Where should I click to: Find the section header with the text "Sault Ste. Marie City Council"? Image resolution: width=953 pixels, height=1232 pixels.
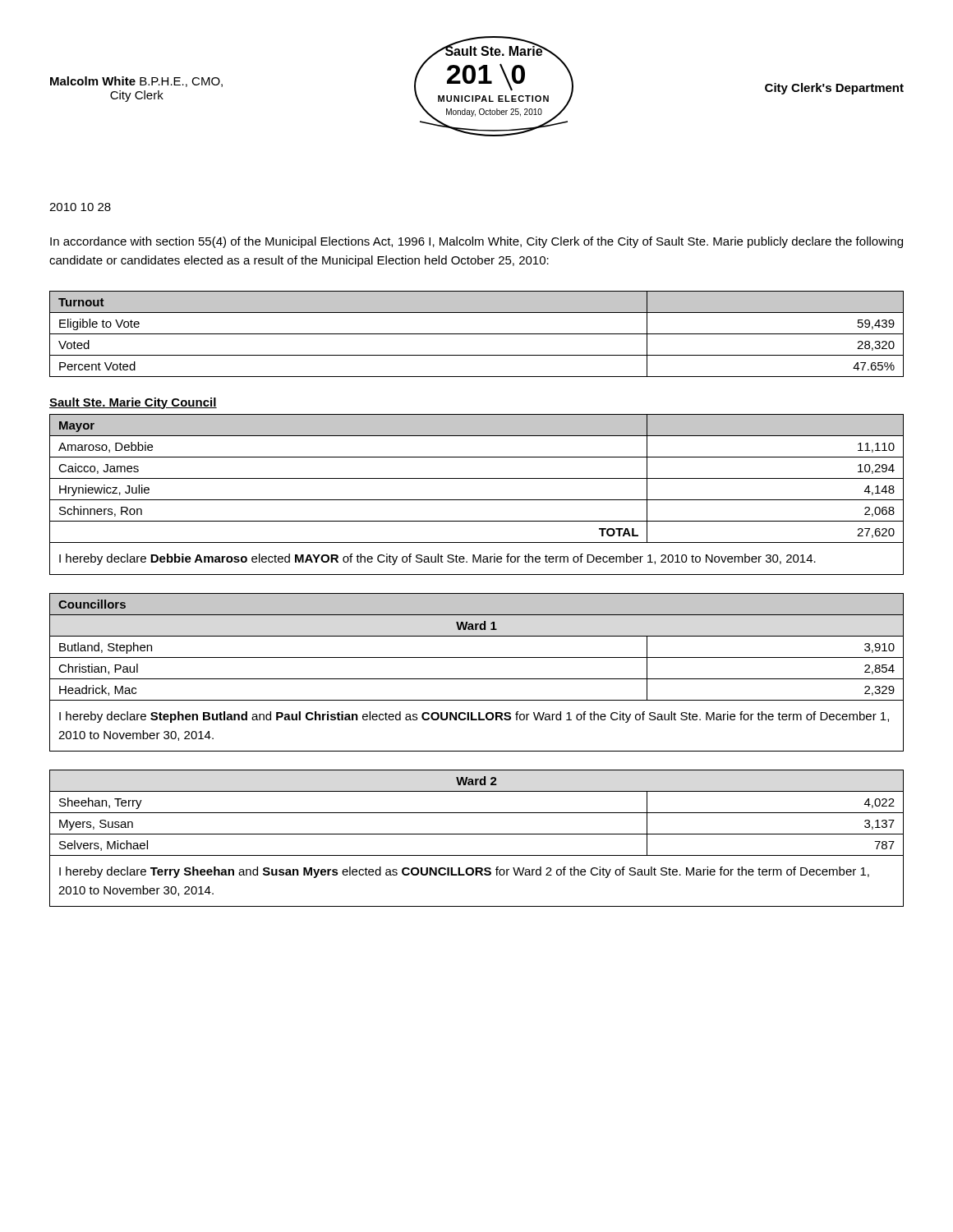click(133, 402)
